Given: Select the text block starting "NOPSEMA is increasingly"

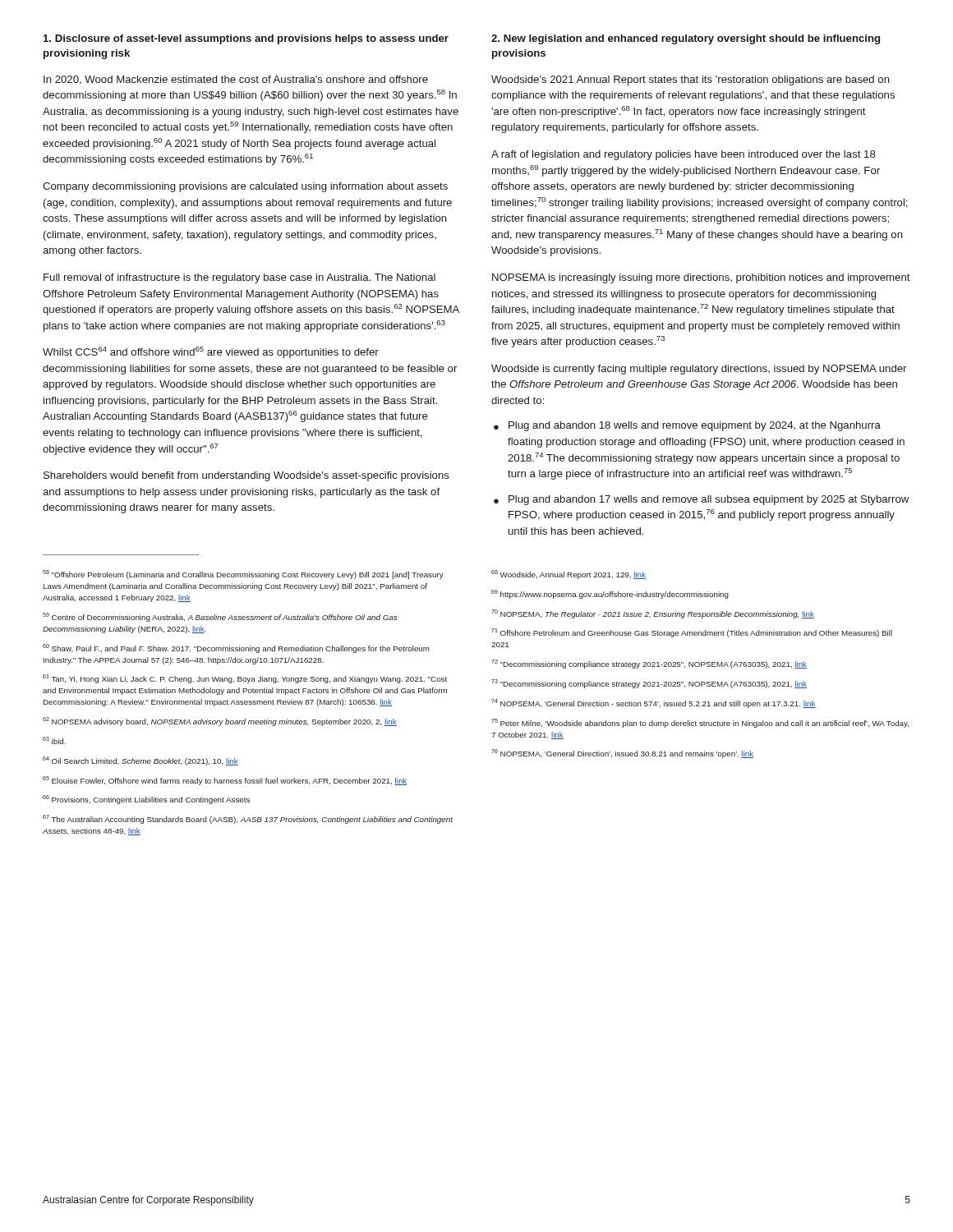Looking at the screenshot, I should tap(701, 310).
